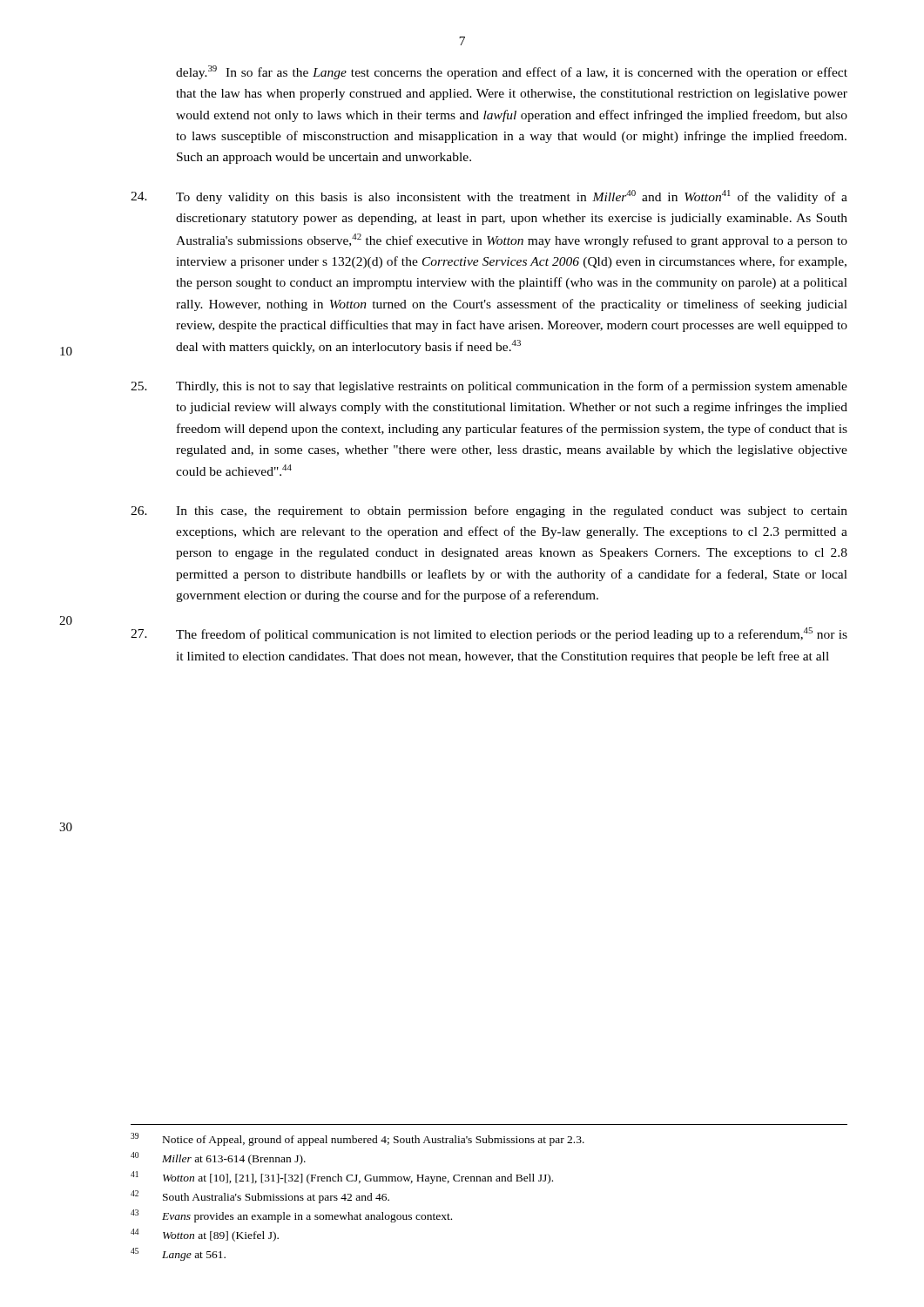The image size is (924, 1307).
Task: Find the block starting "45 Lange at 561."
Action: 178,1254
